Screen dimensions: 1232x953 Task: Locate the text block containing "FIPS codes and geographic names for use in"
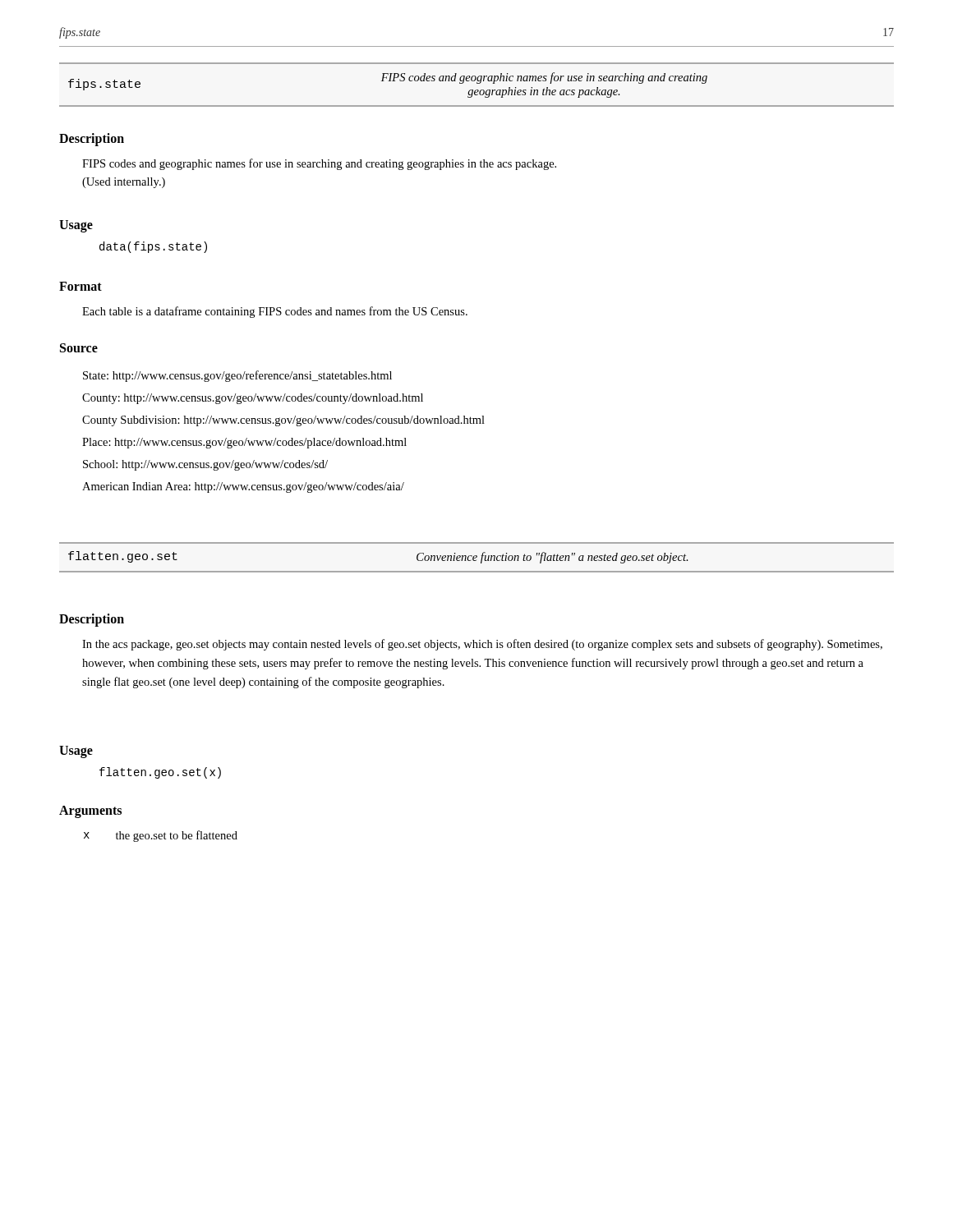pyautogui.click(x=320, y=173)
